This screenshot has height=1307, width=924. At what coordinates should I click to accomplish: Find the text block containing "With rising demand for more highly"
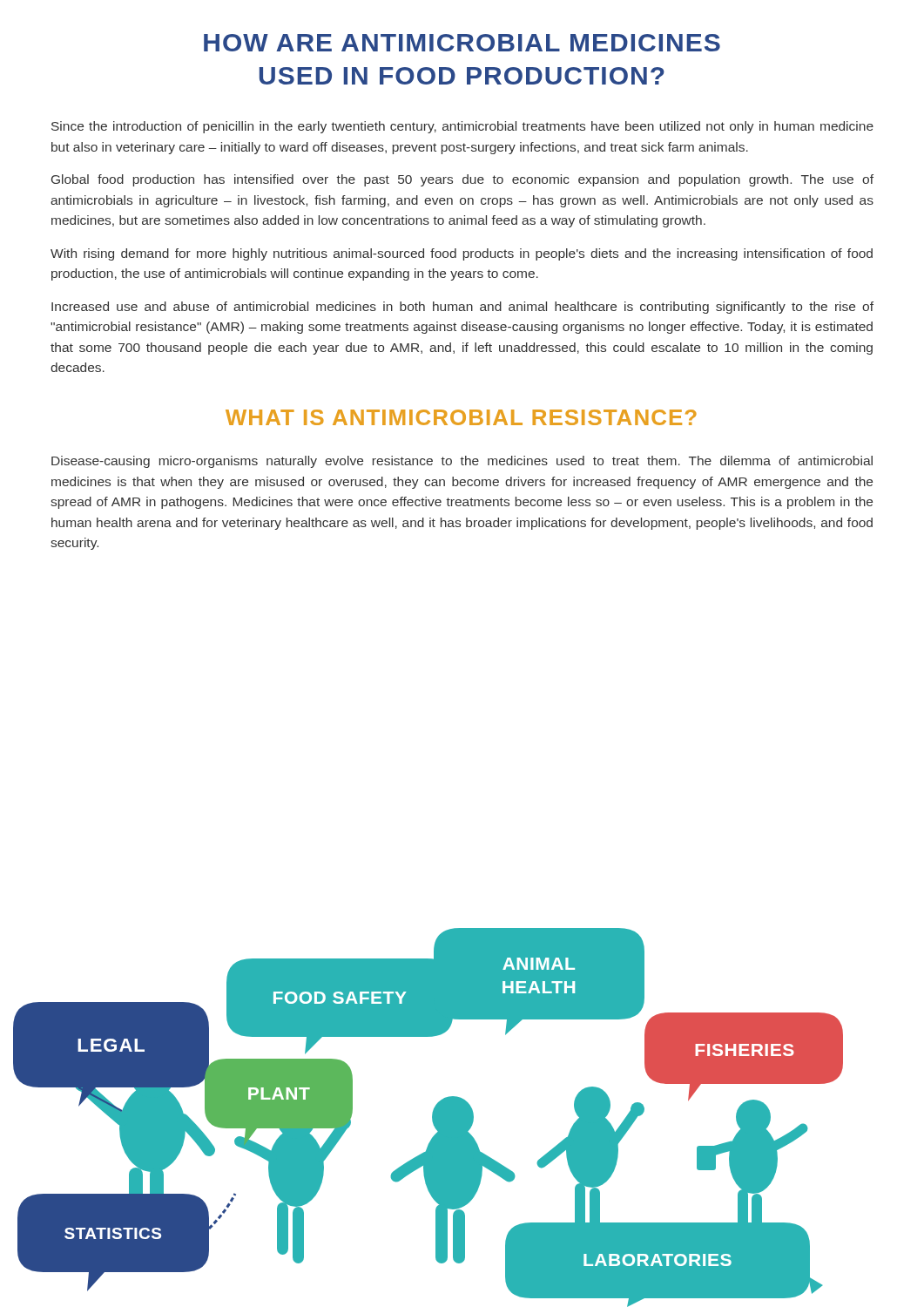coord(462,263)
